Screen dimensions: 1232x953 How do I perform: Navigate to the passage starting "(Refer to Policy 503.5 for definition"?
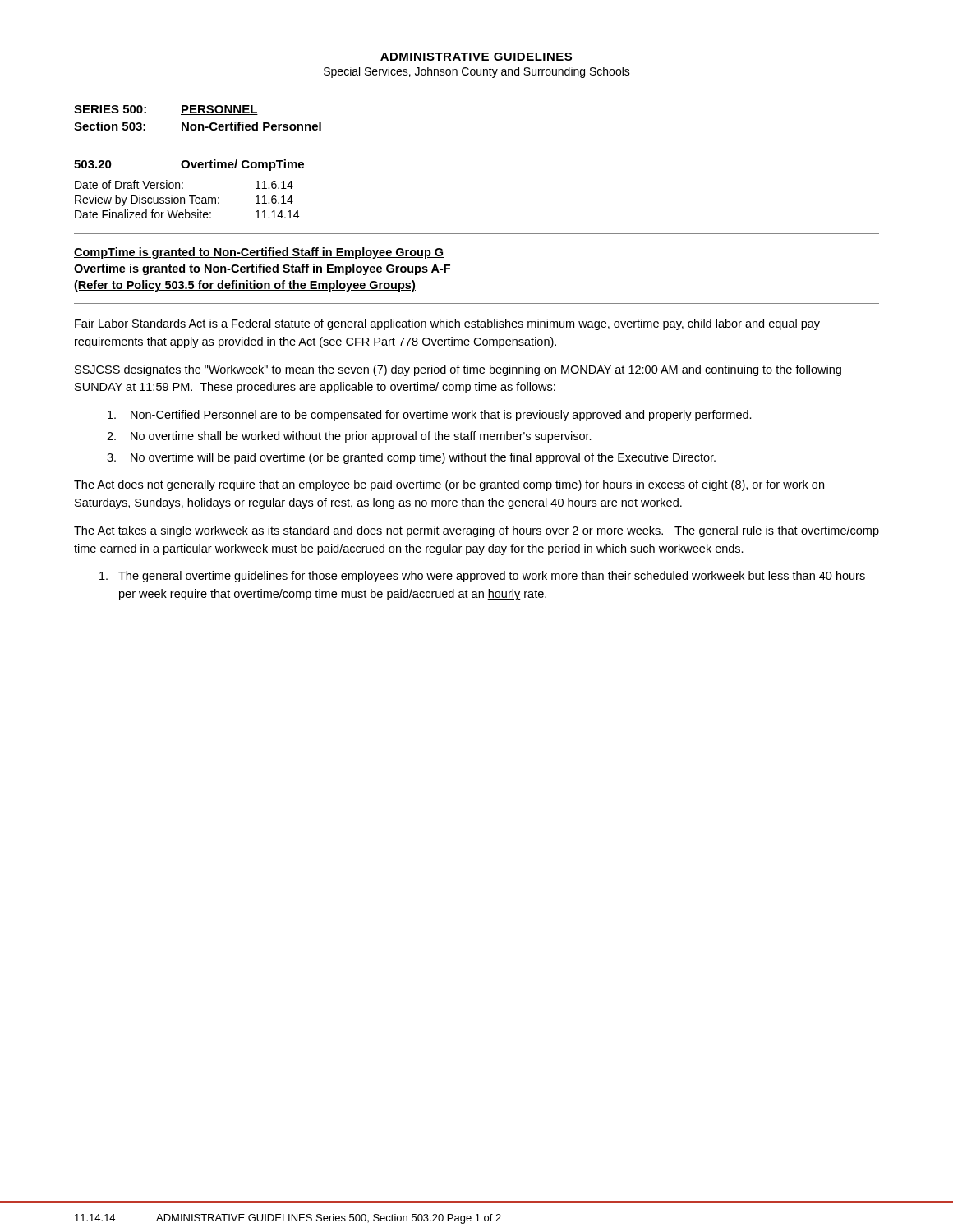[245, 286]
